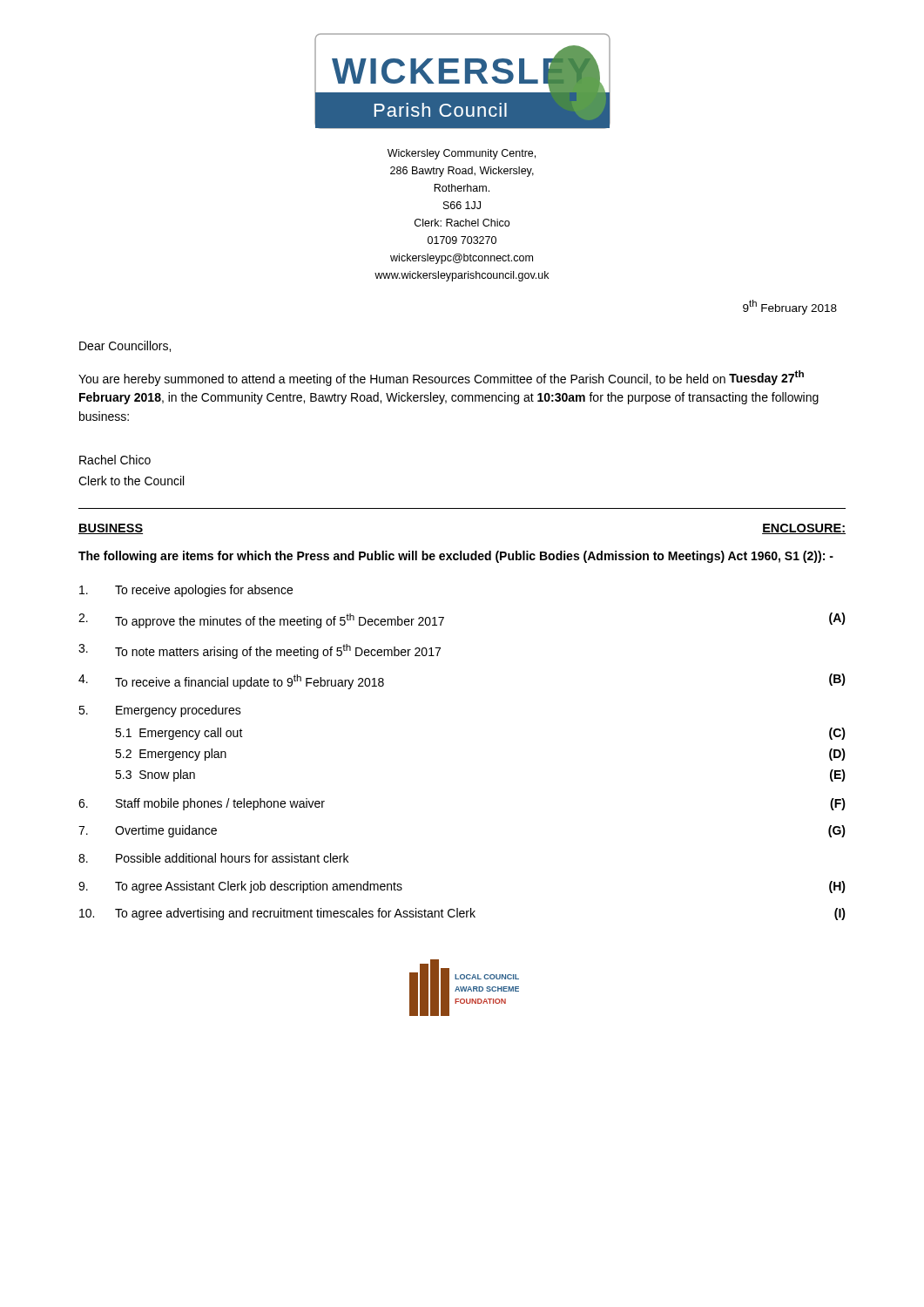
Task: Find the list item with the text "4. To receive a financial"
Action: click(250, 681)
